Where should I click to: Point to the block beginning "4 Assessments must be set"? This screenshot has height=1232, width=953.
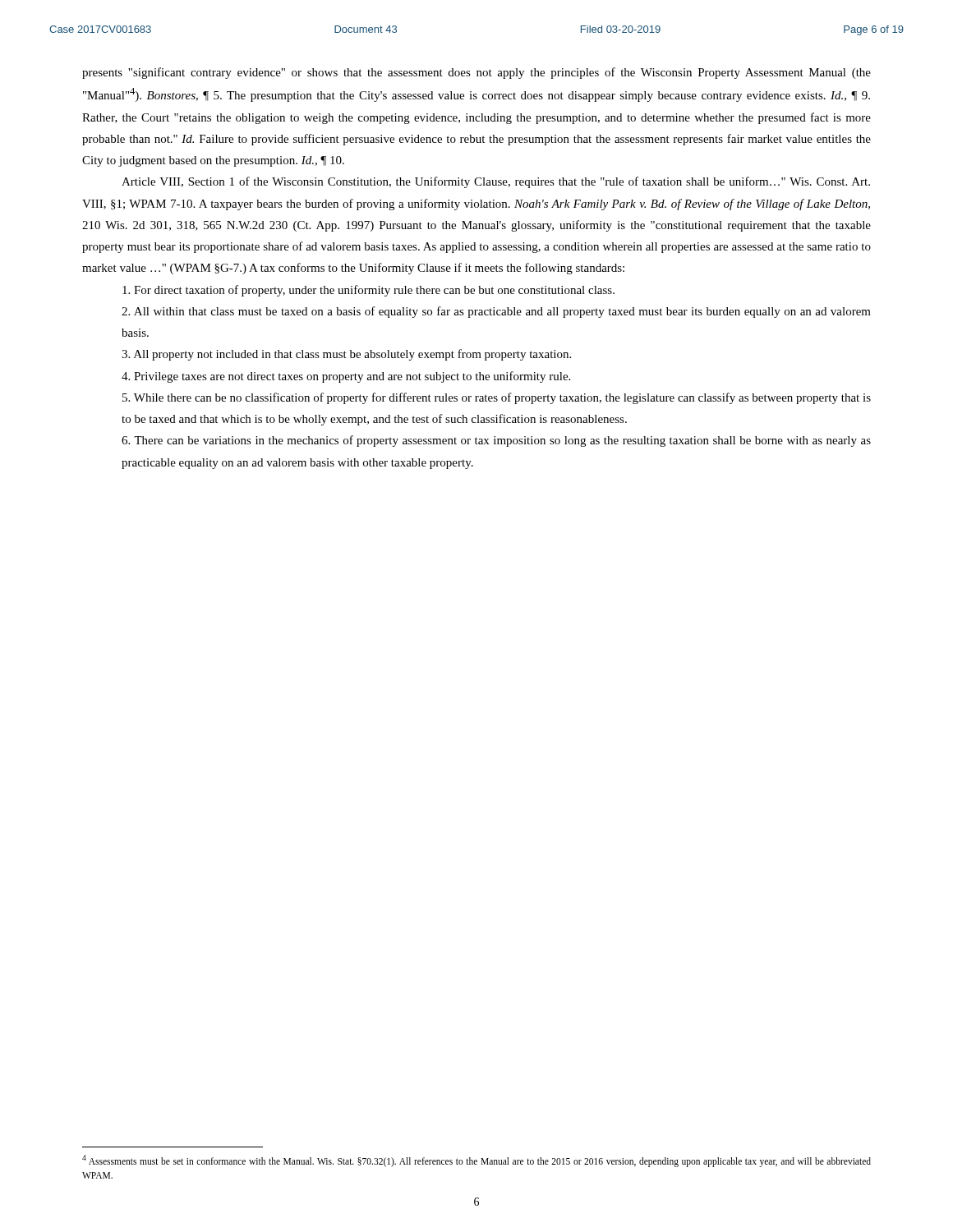[476, 1166]
